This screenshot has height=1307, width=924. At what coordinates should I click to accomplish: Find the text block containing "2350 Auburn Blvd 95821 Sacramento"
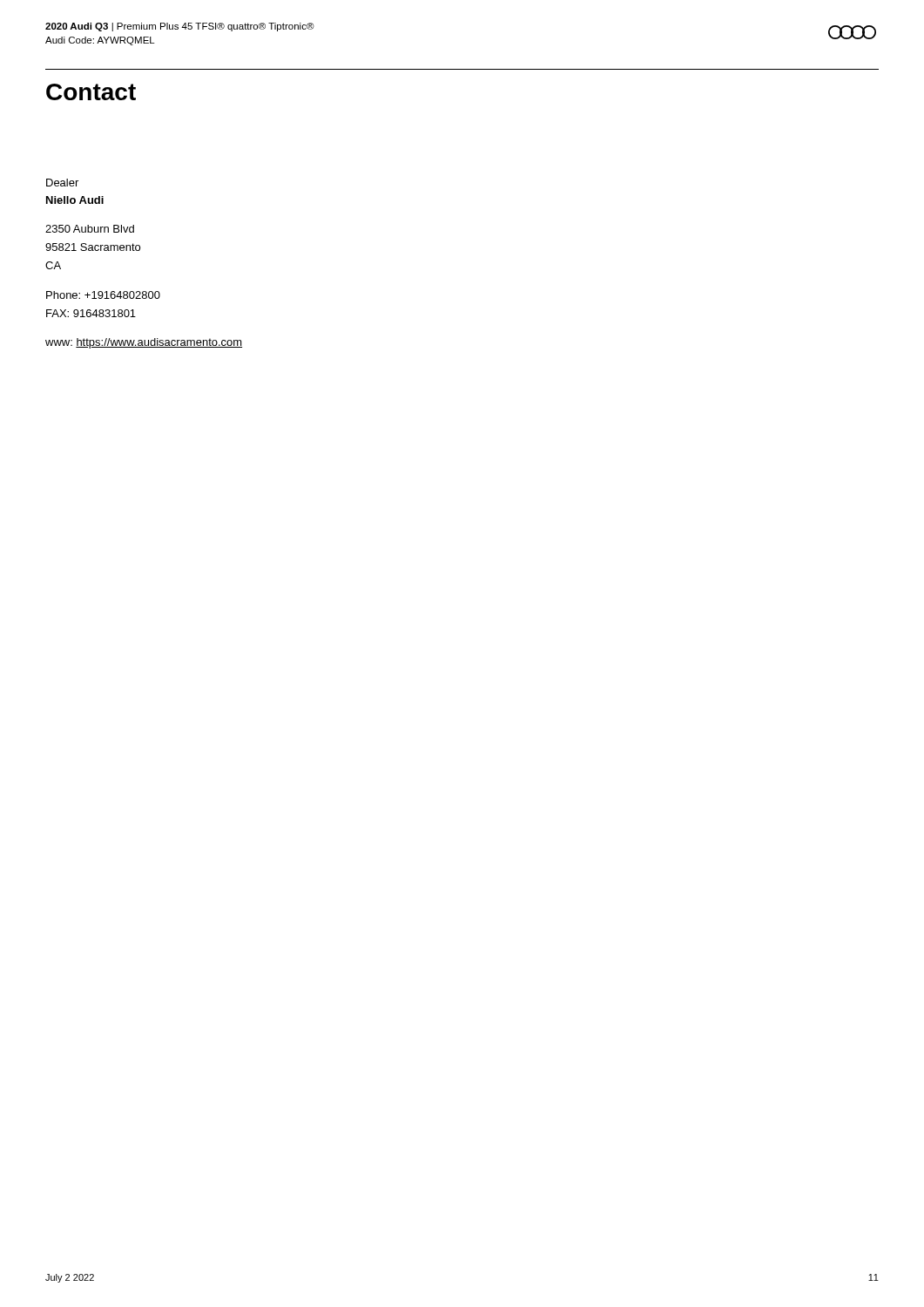tap(93, 247)
